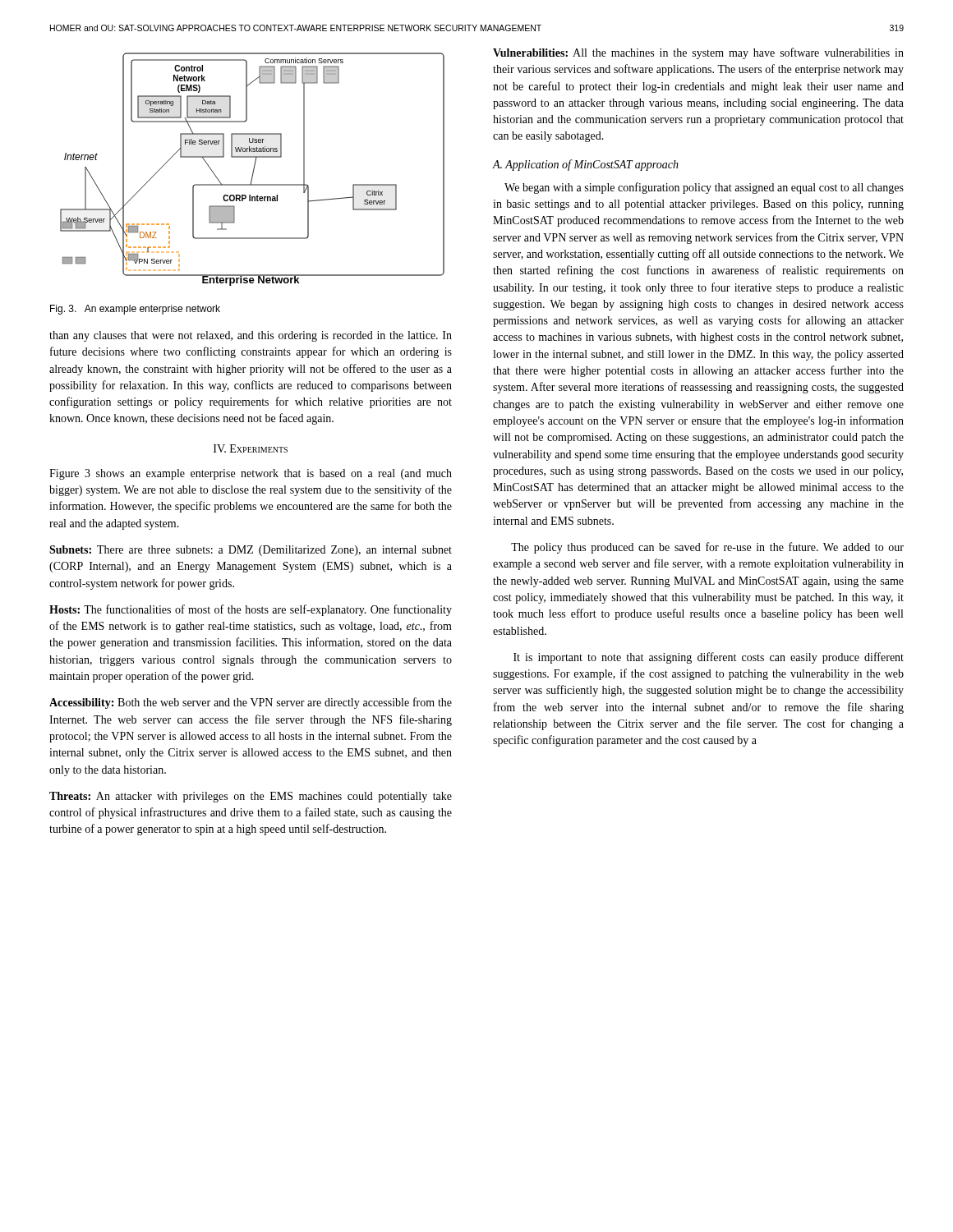The width and height of the screenshot is (953, 1232).
Task: Point to the block starting "It is important to note that assigning"
Action: click(x=698, y=699)
